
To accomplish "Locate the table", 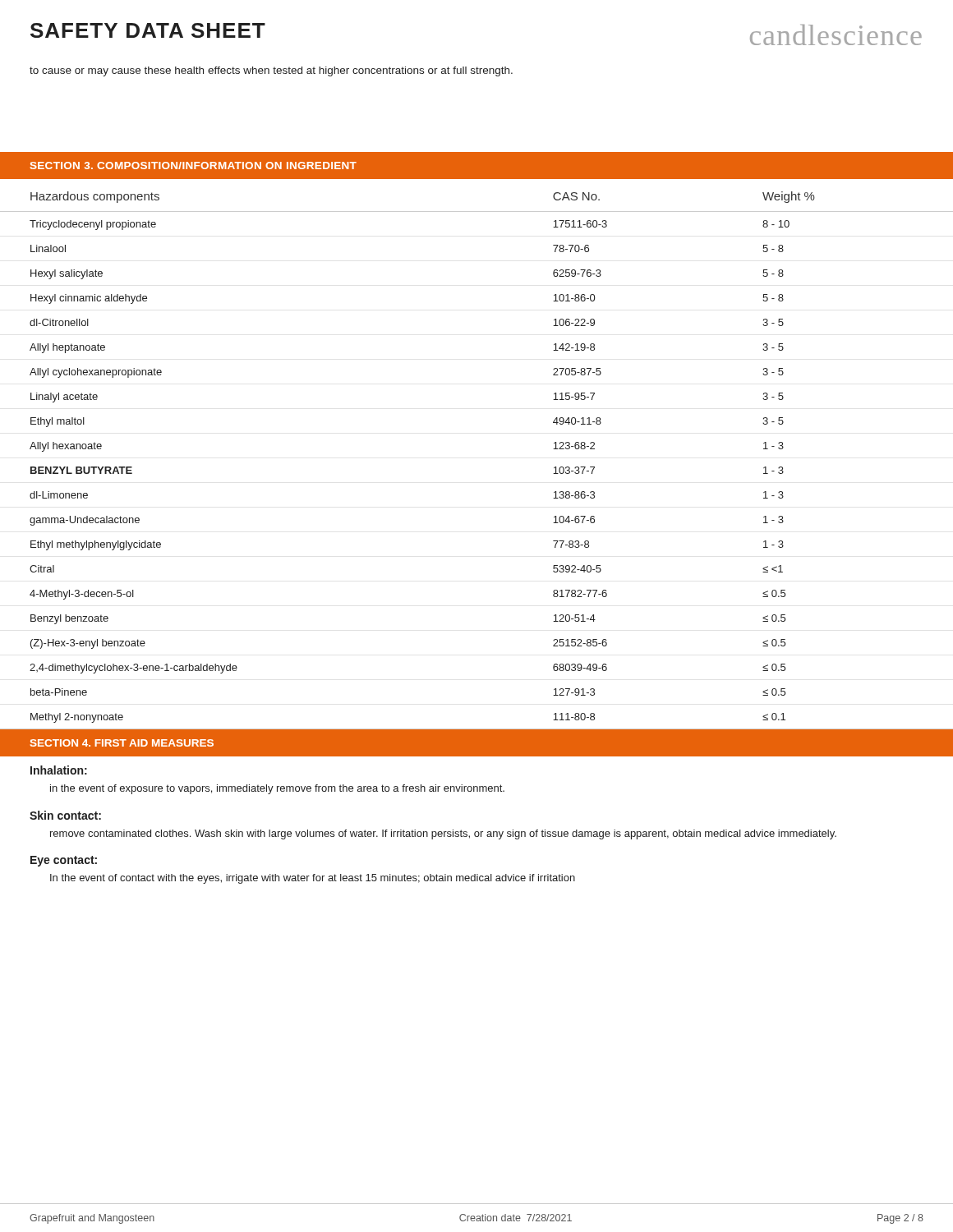I will tap(476, 454).
